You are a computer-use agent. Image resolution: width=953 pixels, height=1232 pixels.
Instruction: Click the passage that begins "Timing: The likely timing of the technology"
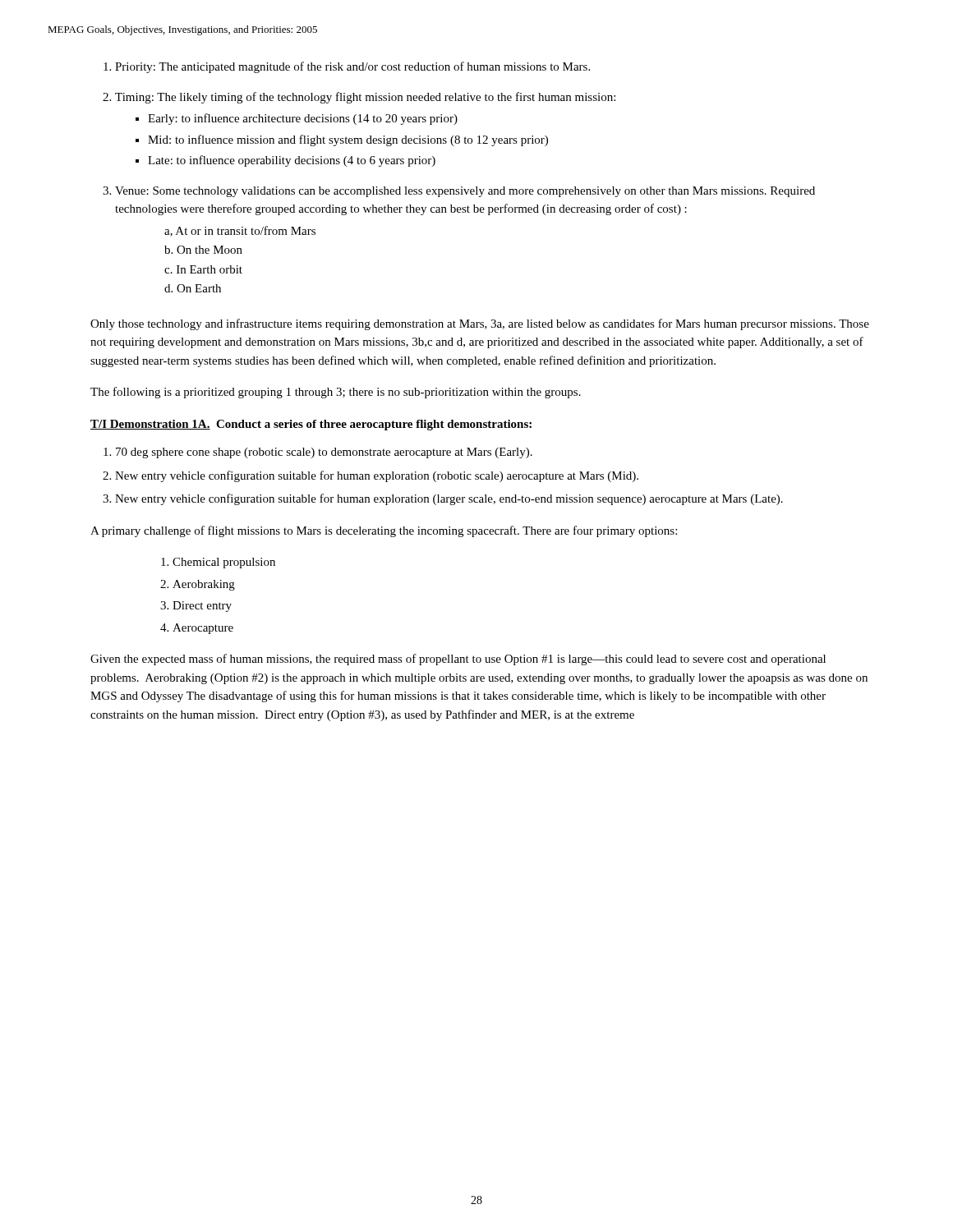click(485, 129)
